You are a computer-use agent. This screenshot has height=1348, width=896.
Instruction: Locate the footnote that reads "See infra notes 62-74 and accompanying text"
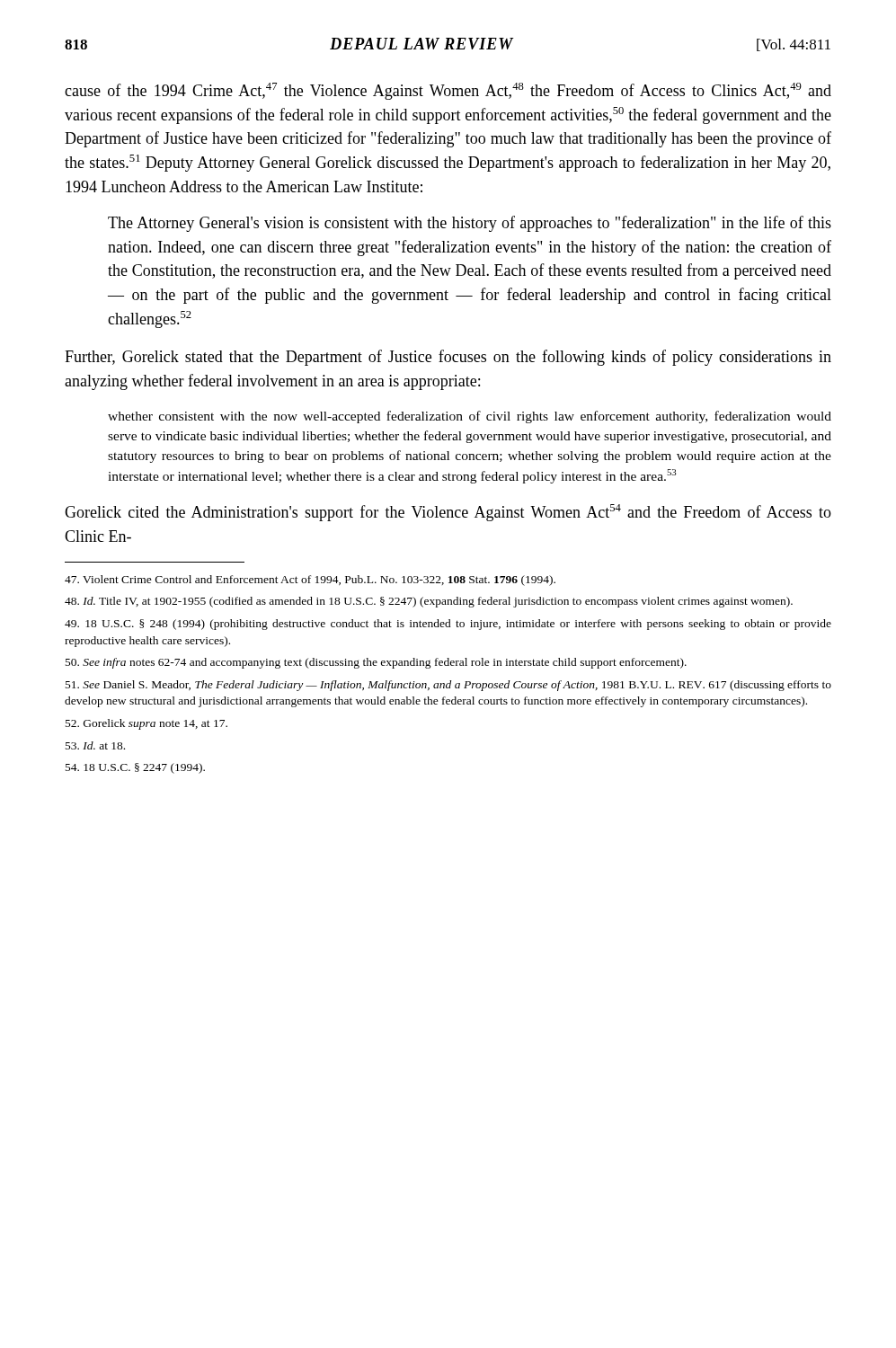(x=448, y=663)
